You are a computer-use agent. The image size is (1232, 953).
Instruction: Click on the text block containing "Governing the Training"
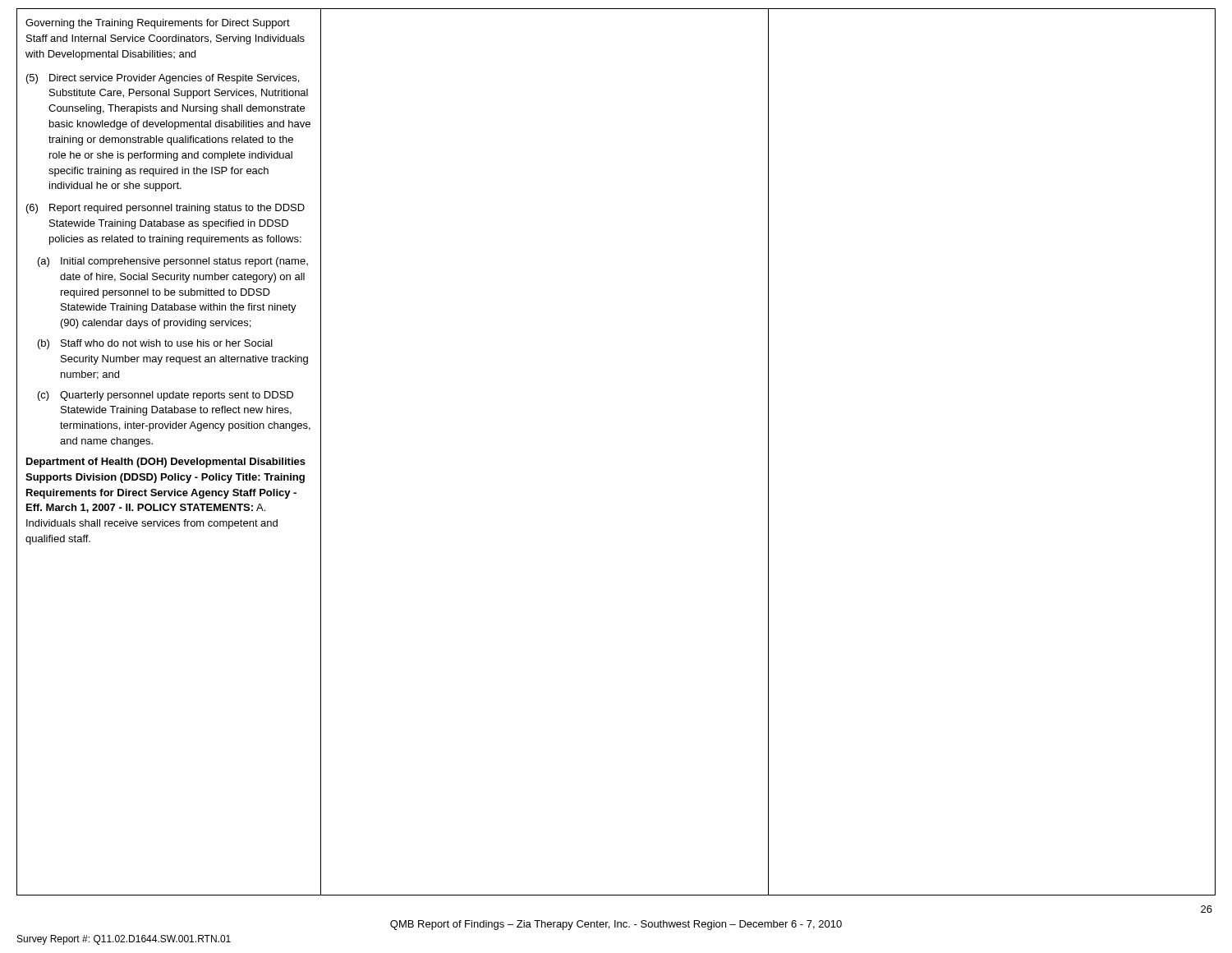[165, 38]
